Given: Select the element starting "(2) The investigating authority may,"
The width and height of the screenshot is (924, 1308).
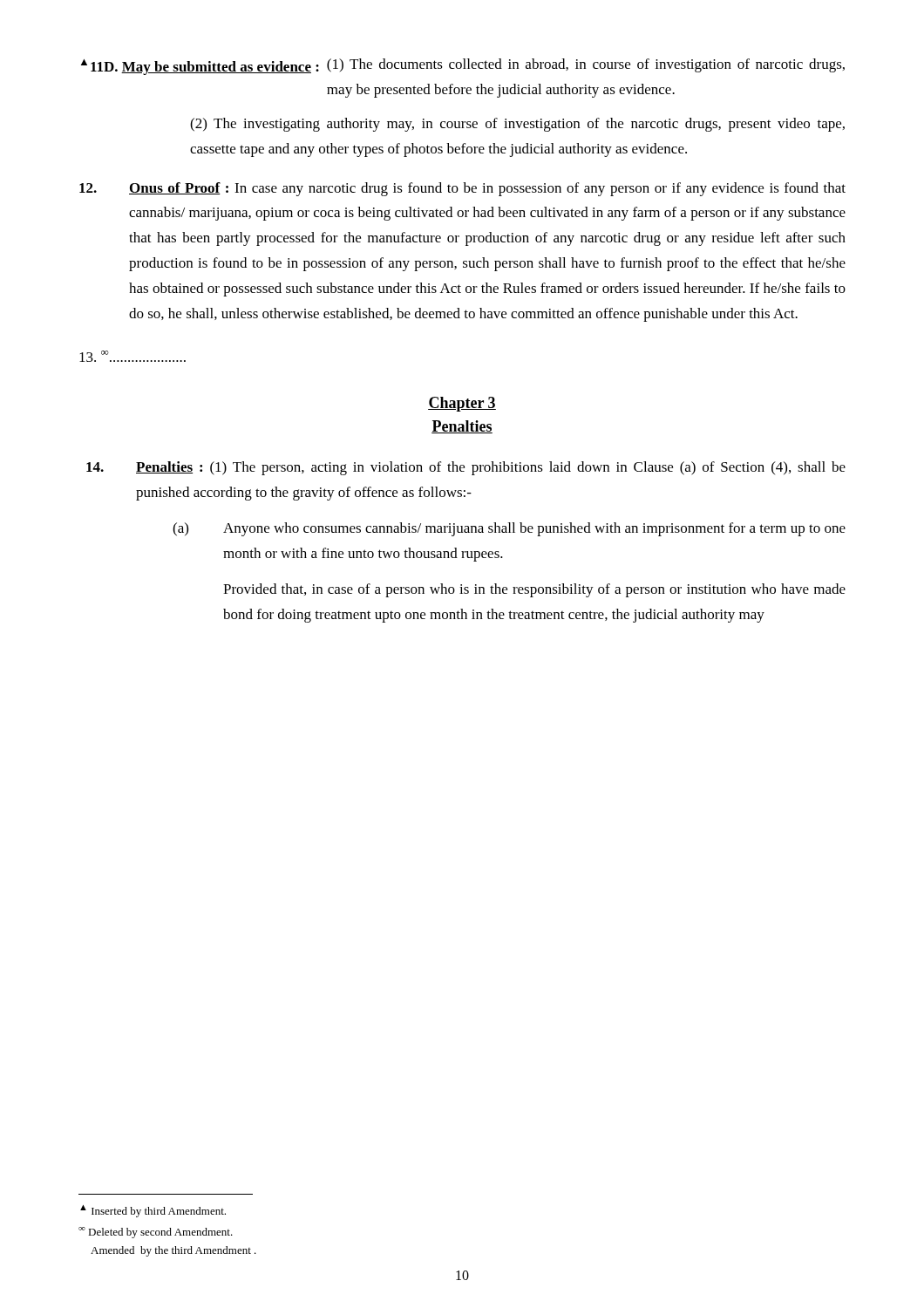Looking at the screenshot, I should click(518, 136).
